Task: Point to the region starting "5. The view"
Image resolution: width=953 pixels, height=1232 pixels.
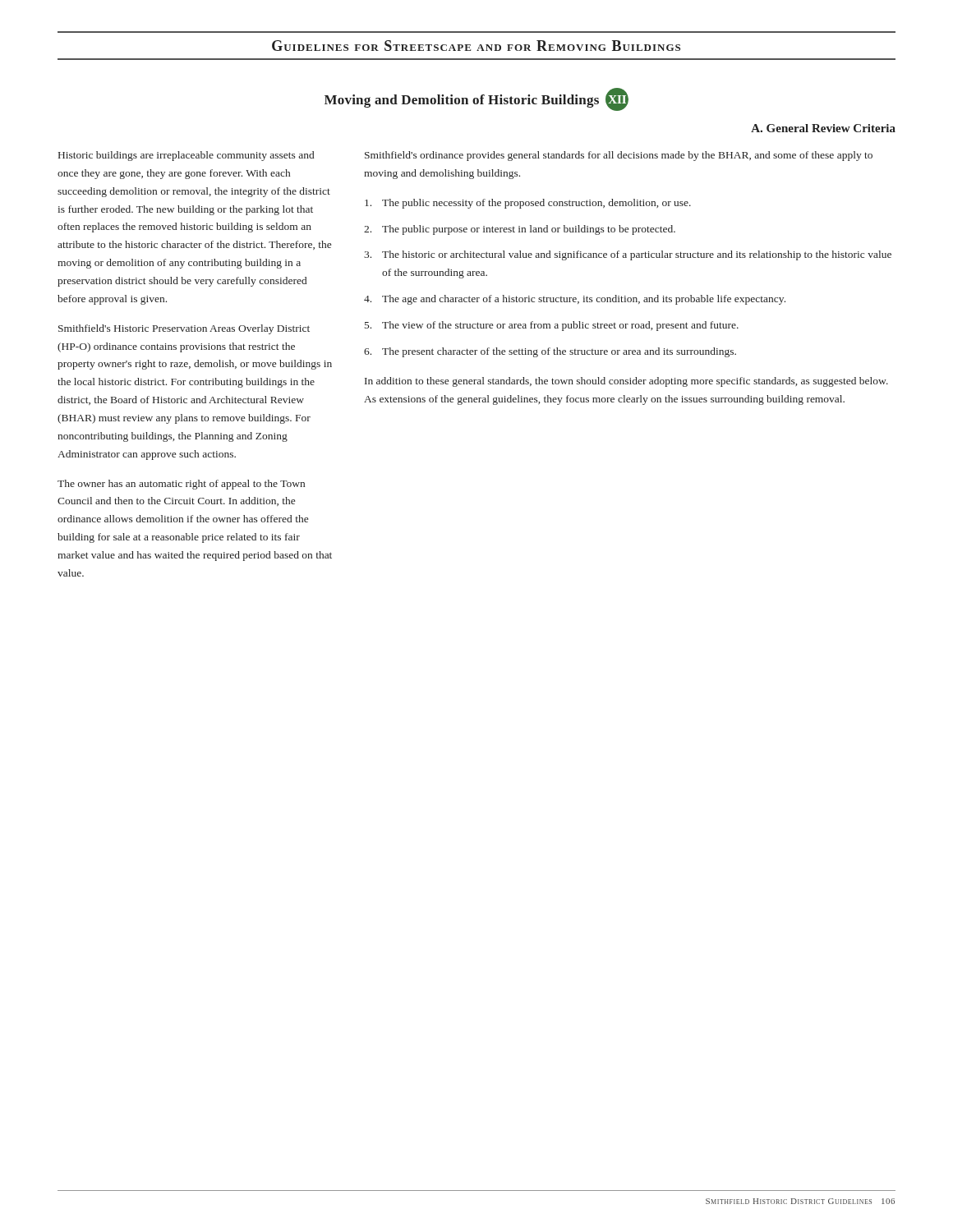Action: pos(630,325)
